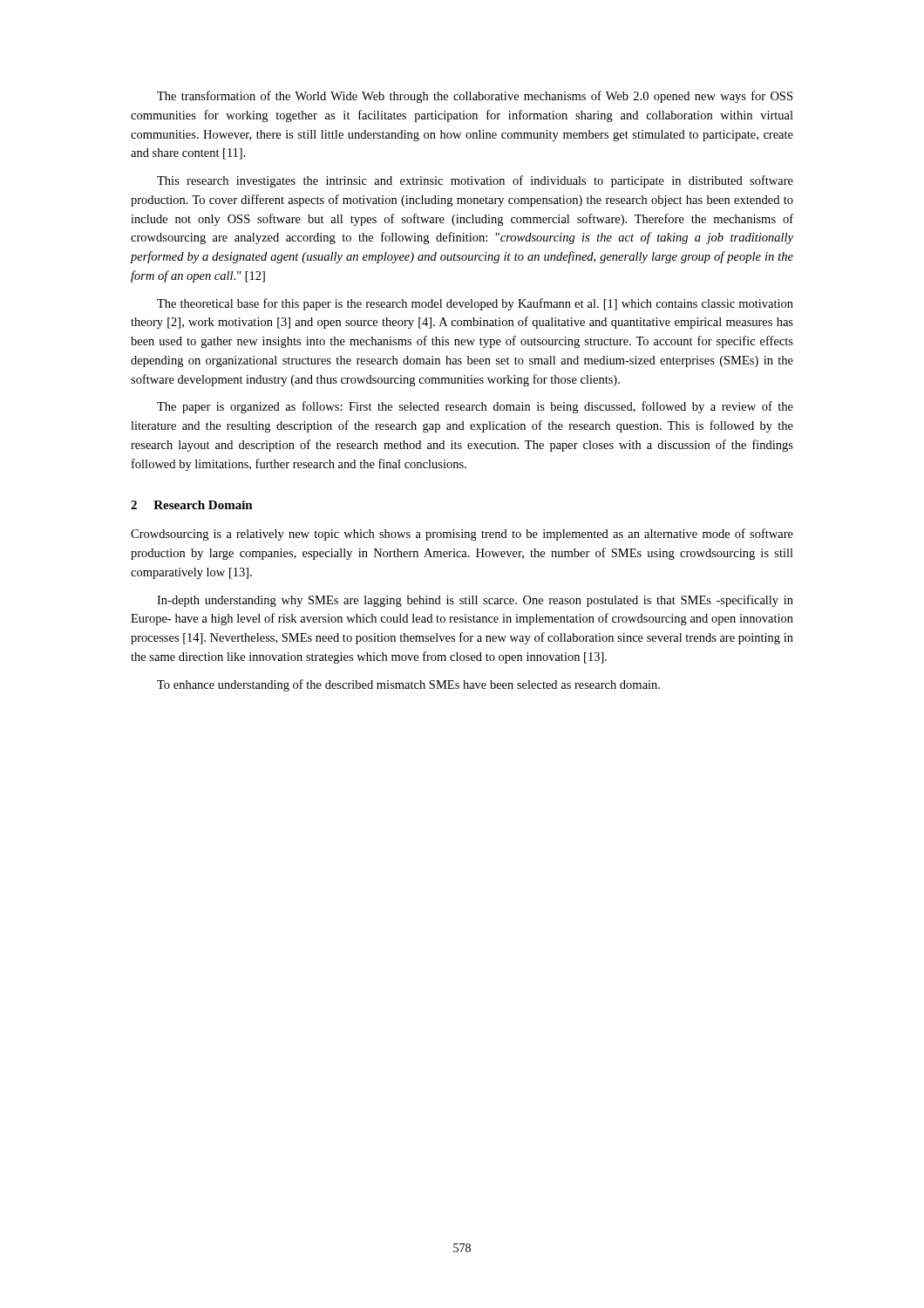Select the text block starting "In-depth understanding why SMEs are"
Viewport: 924px width, 1308px height.
[x=462, y=629]
